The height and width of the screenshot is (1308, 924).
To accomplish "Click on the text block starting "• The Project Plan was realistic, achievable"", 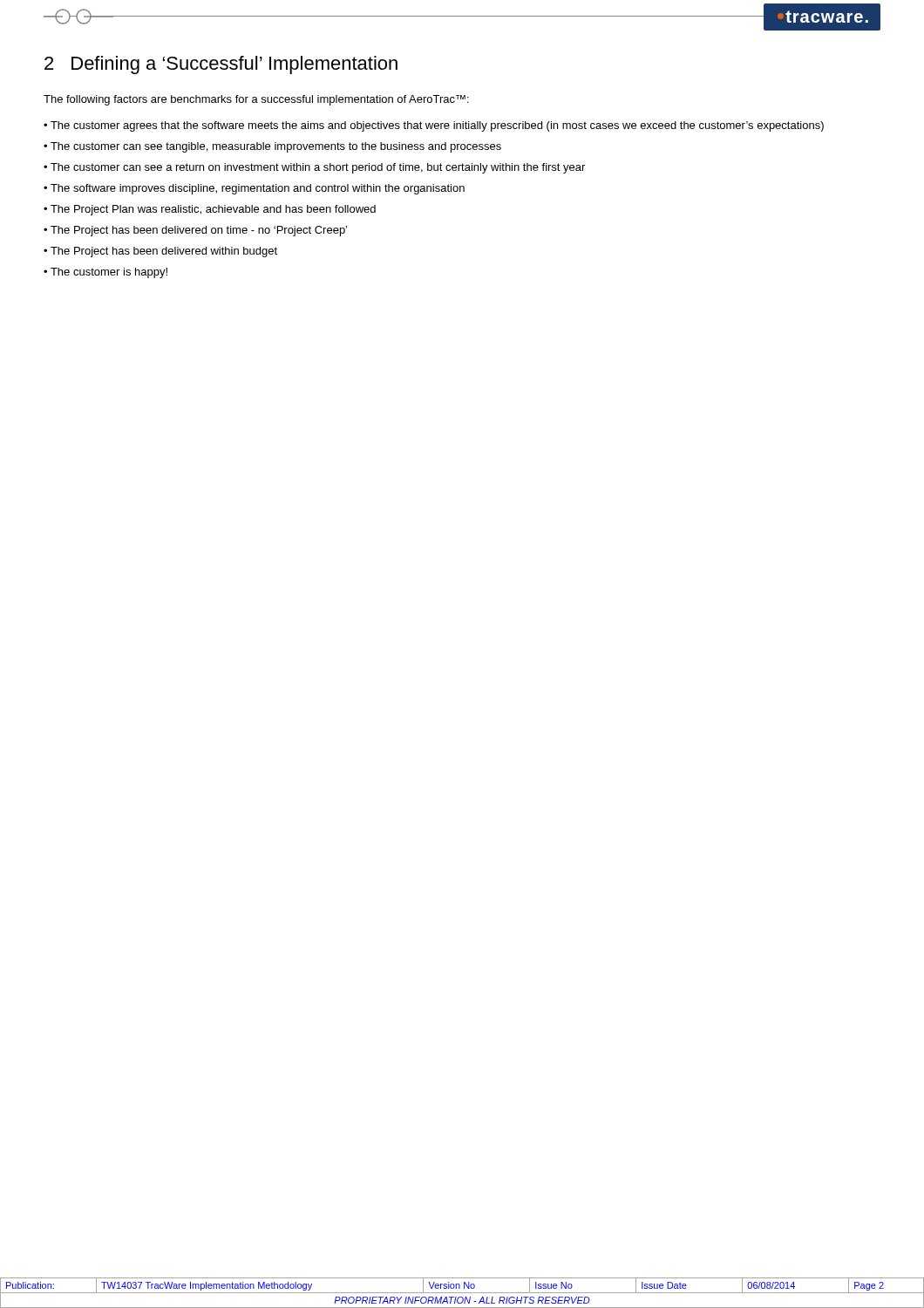I will pyautogui.click(x=210, y=209).
